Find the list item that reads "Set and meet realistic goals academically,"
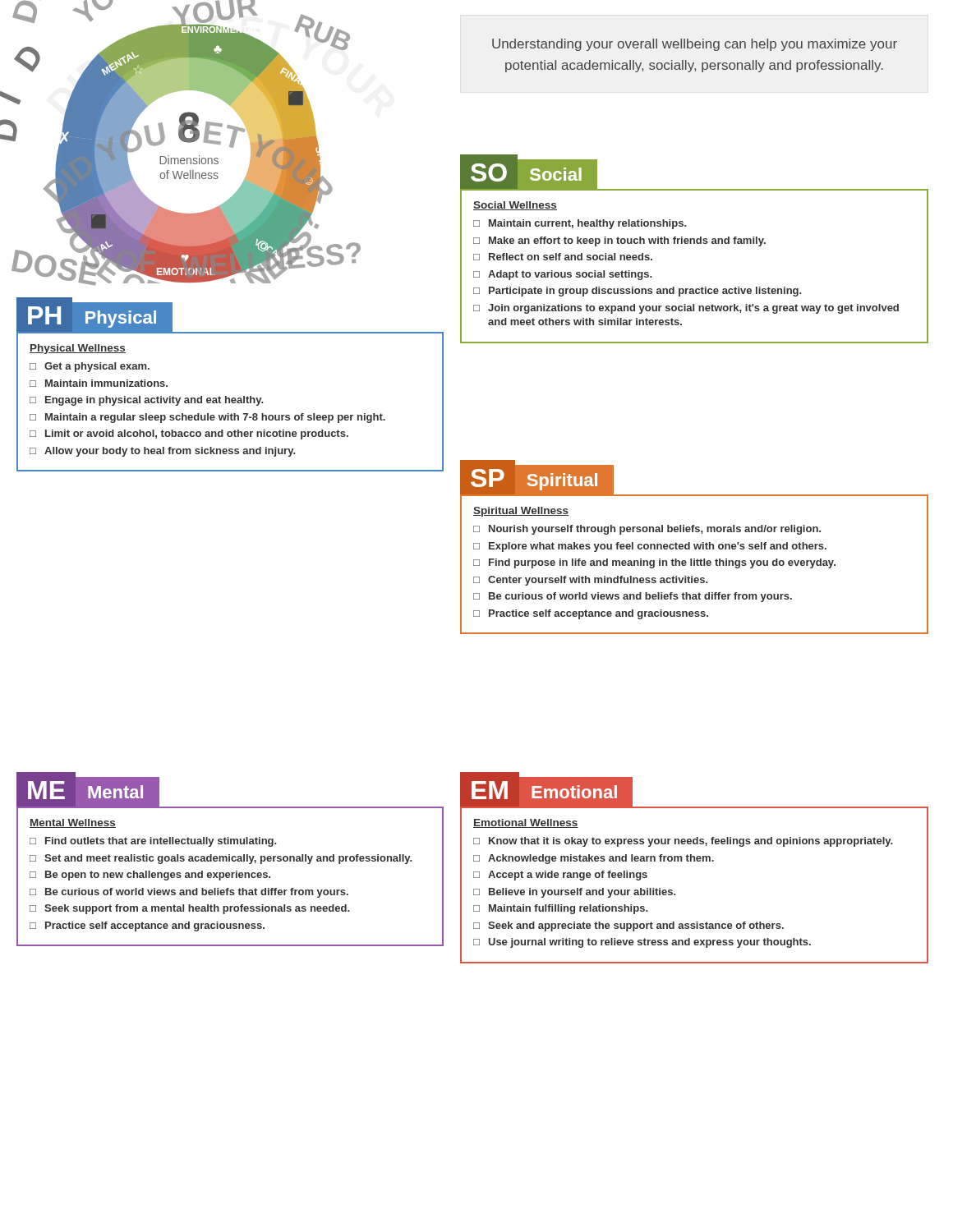The width and height of the screenshot is (953, 1232). [x=228, y=857]
